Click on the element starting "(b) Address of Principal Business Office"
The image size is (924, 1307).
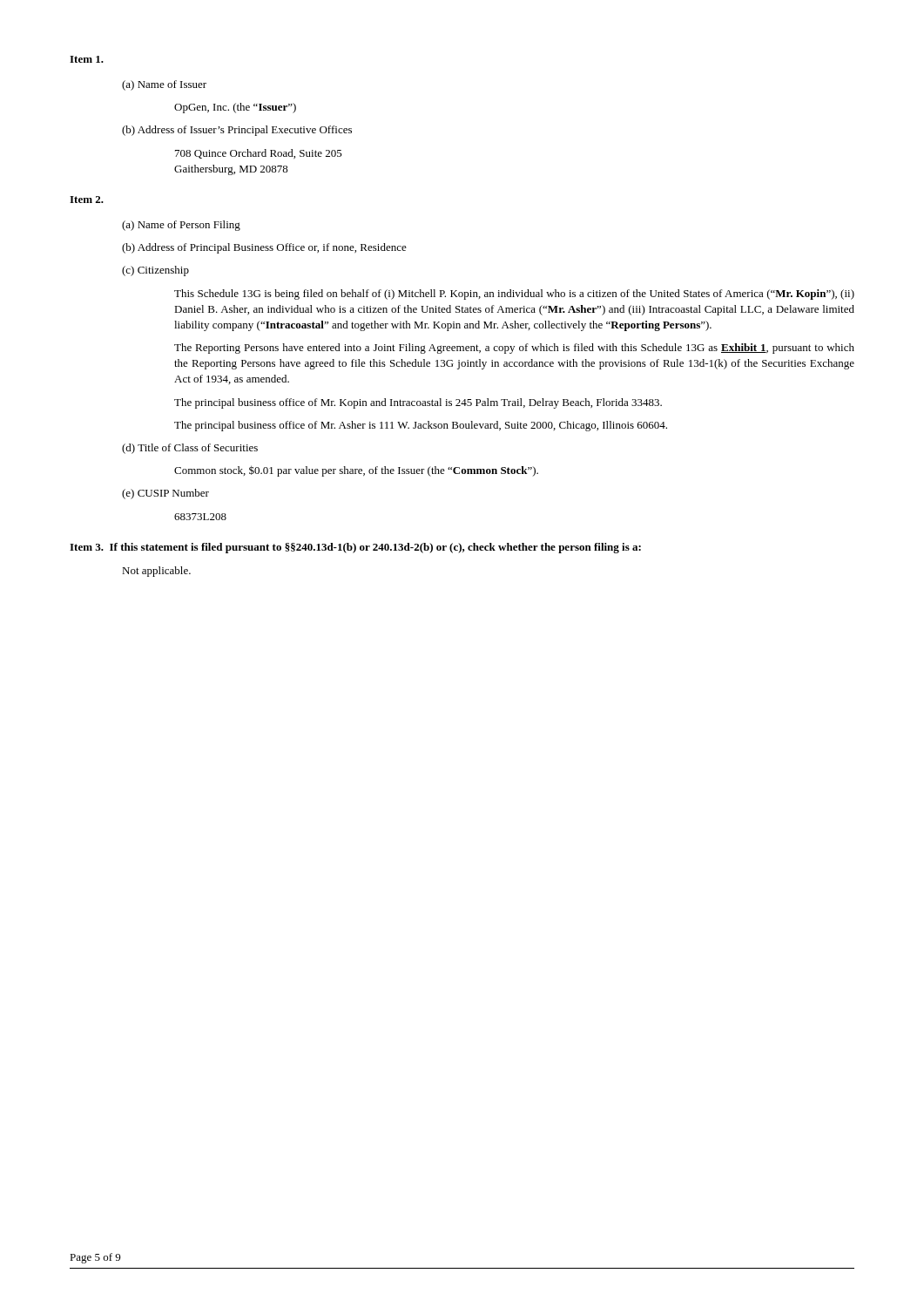click(x=264, y=247)
